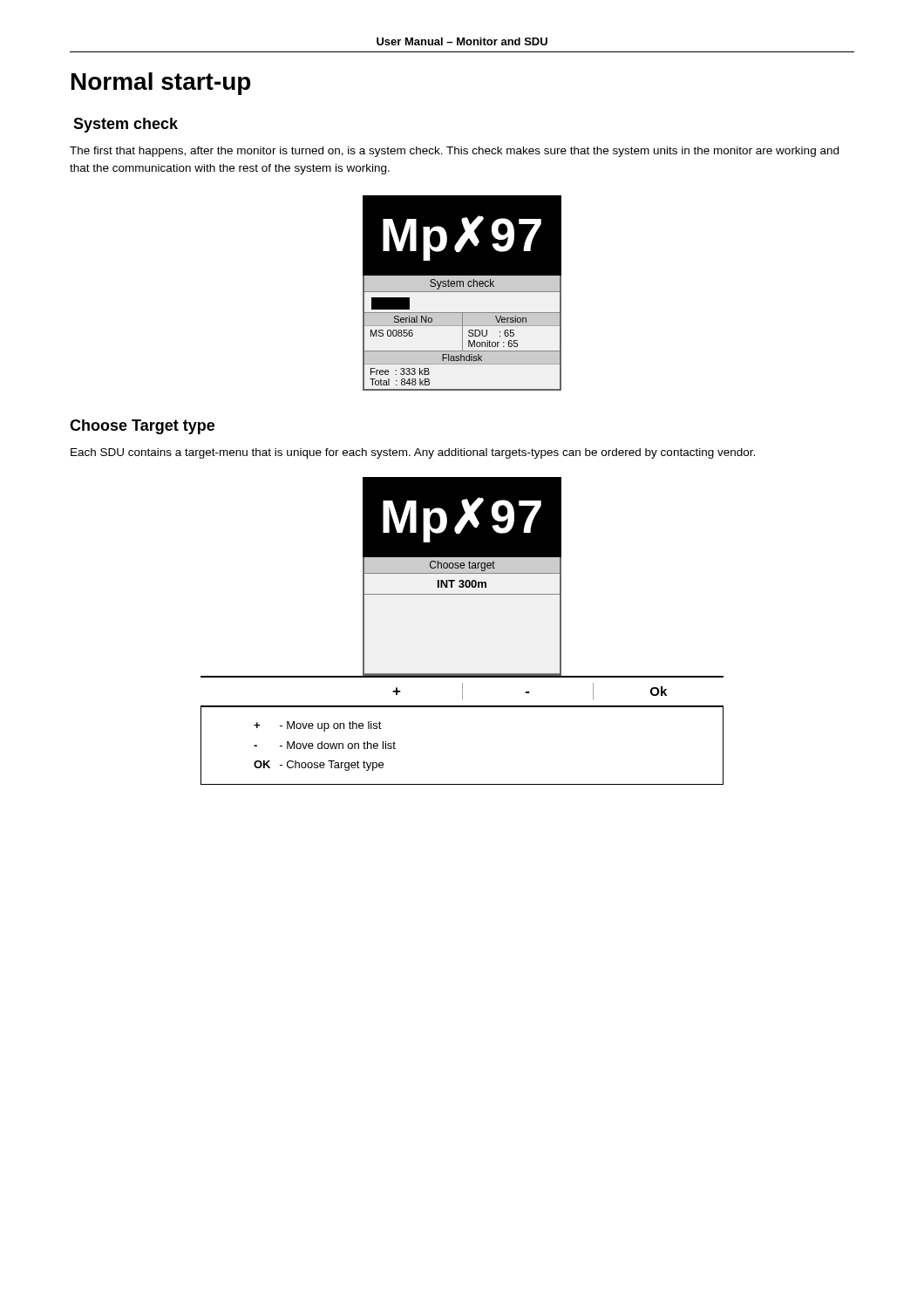The height and width of the screenshot is (1308, 924).
Task: Select the text starting "System check"
Action: 126,124
